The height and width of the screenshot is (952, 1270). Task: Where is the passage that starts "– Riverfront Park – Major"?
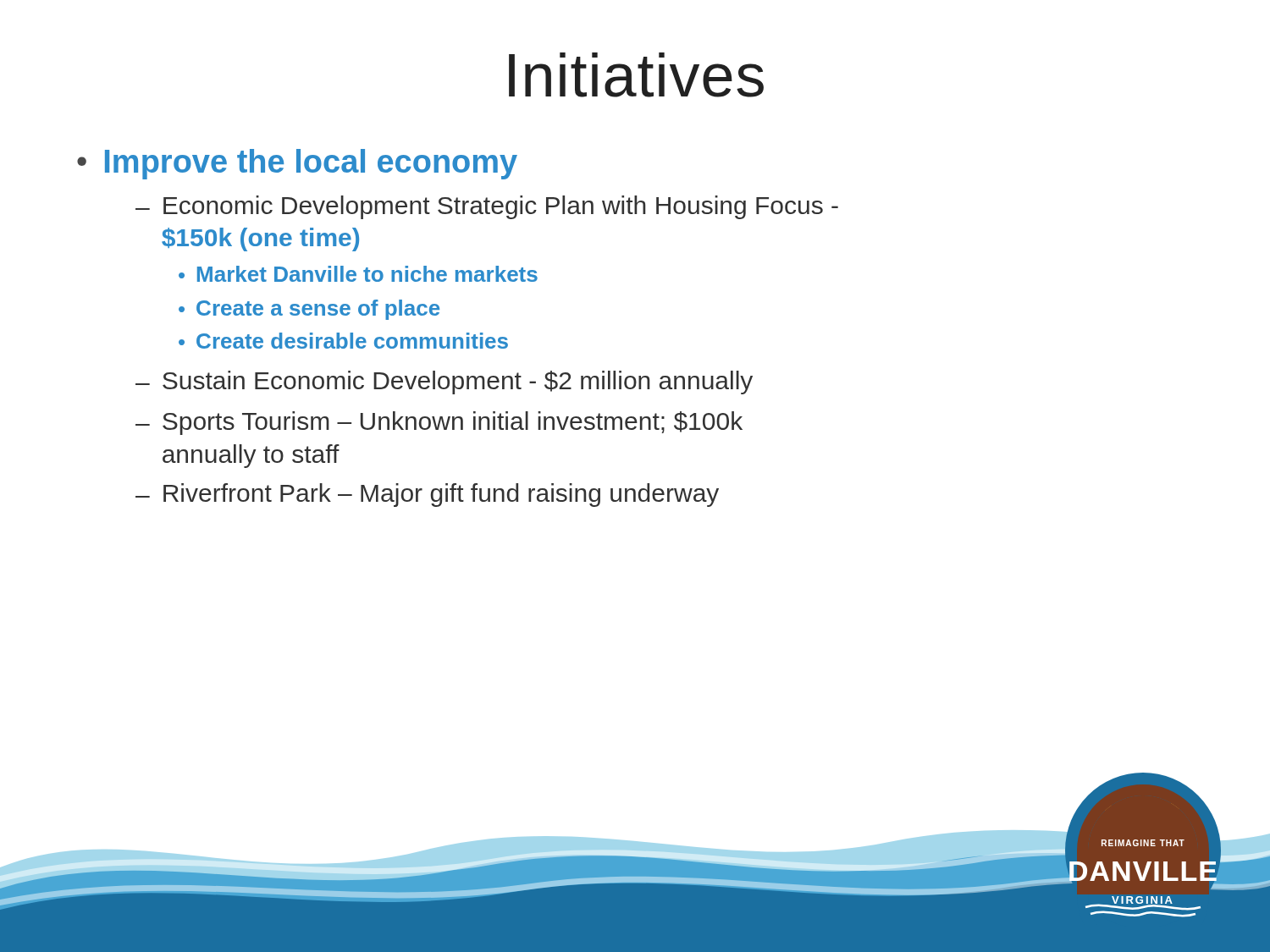[427, 495]
